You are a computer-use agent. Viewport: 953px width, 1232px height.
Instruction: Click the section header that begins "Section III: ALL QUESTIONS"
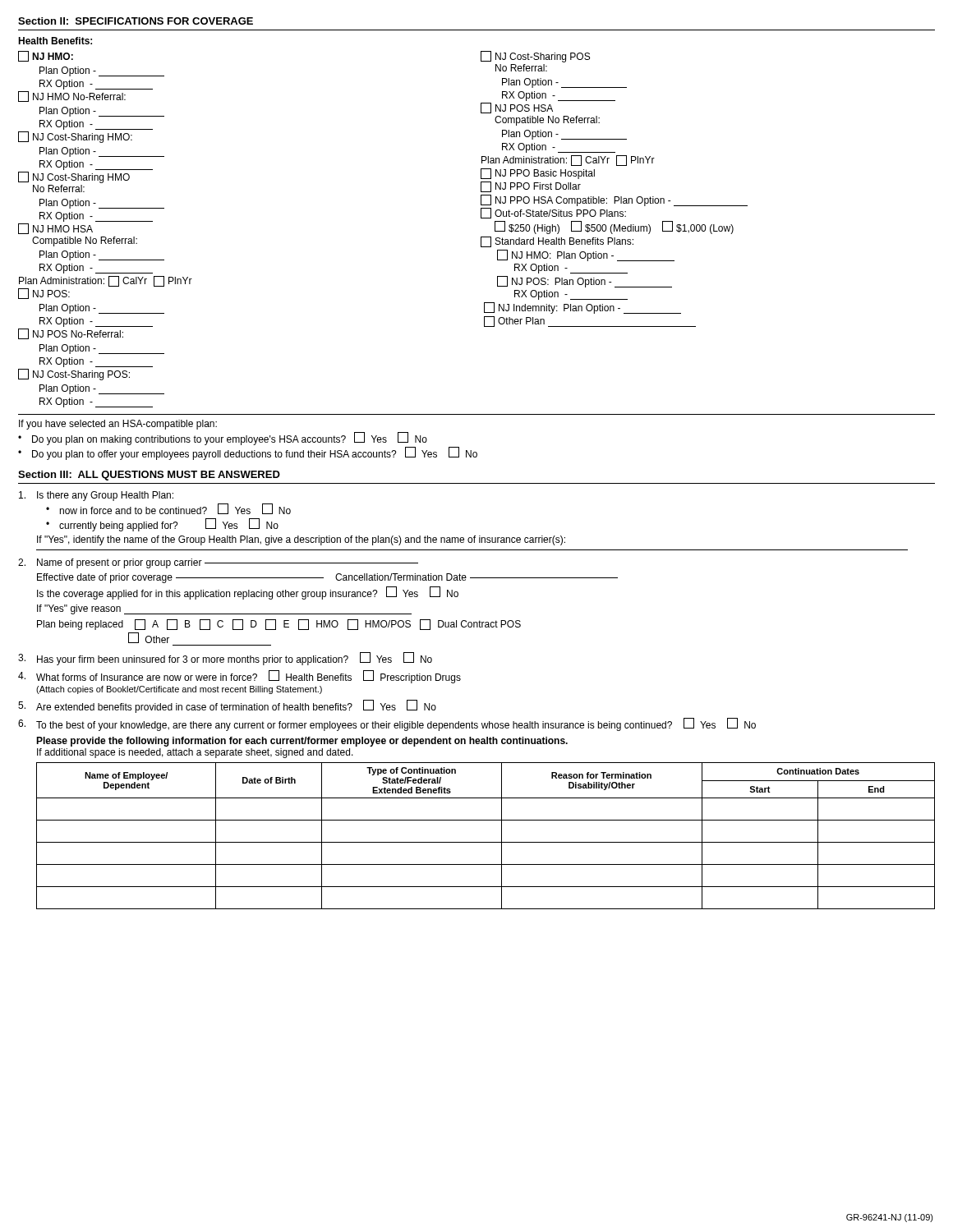[x=149, y=474]
